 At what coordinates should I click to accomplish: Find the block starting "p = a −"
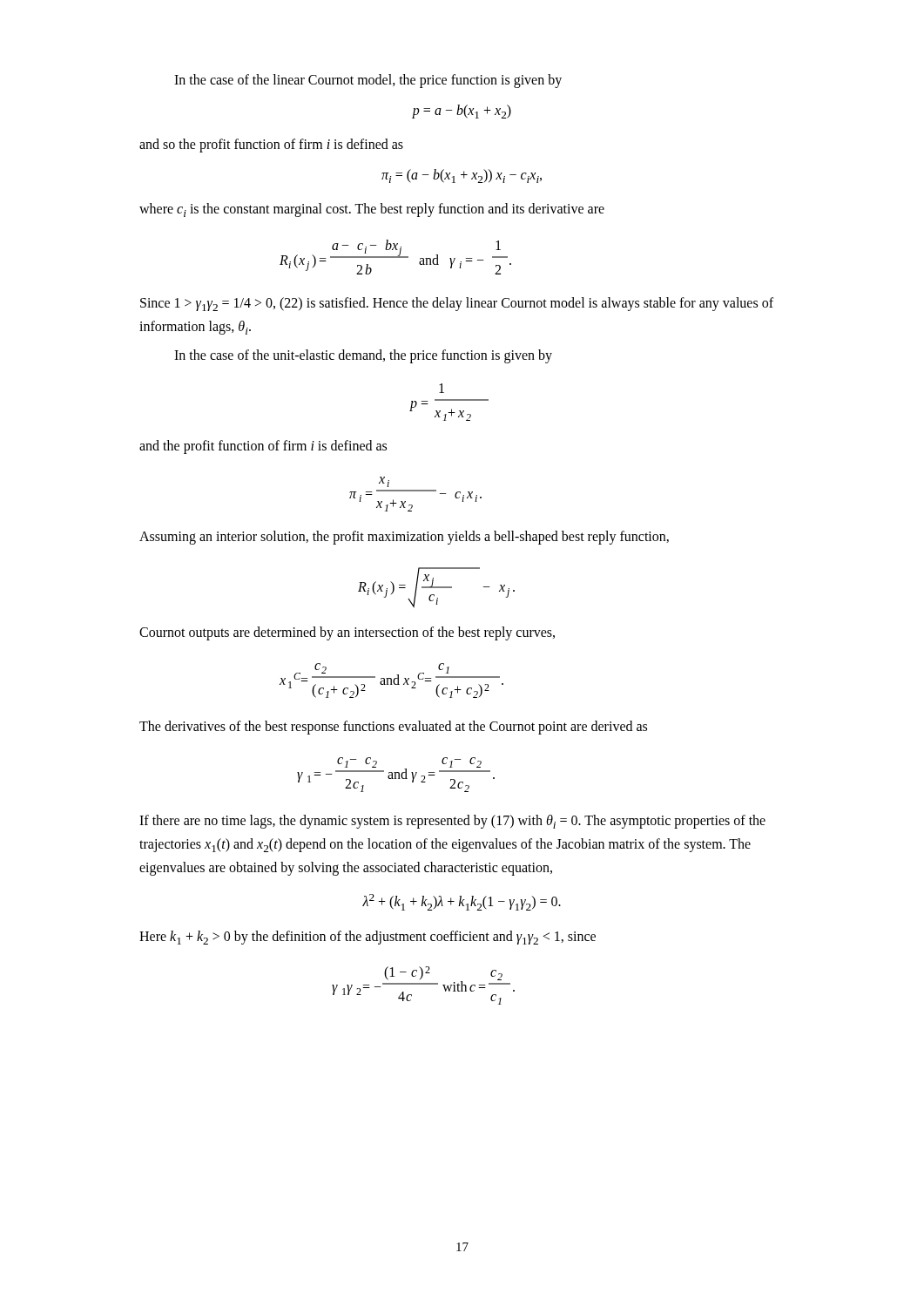point(462,112)
